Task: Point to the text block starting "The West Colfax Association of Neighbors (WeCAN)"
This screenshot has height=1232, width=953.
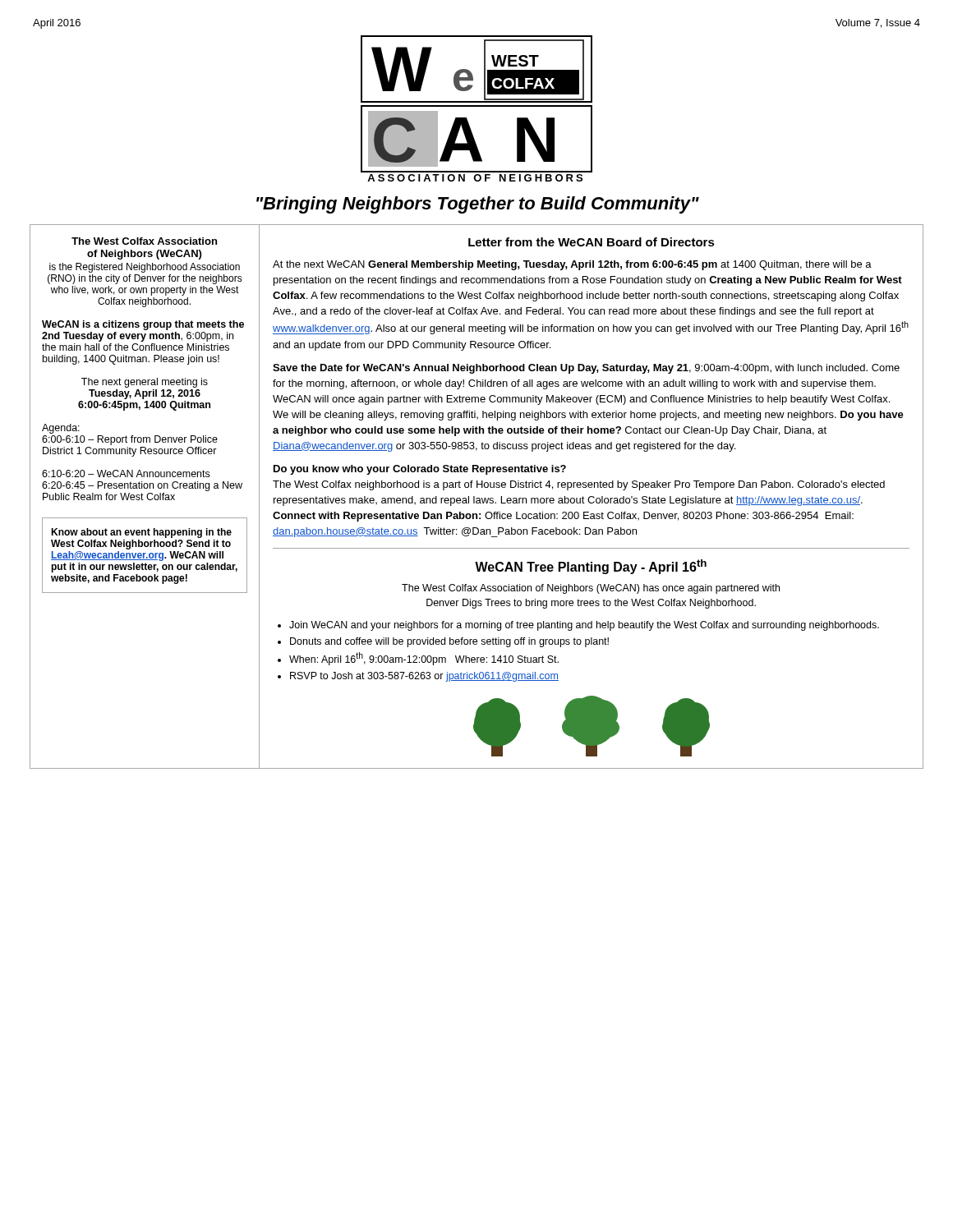Action: pyautogui.click(x=591, y=595)
